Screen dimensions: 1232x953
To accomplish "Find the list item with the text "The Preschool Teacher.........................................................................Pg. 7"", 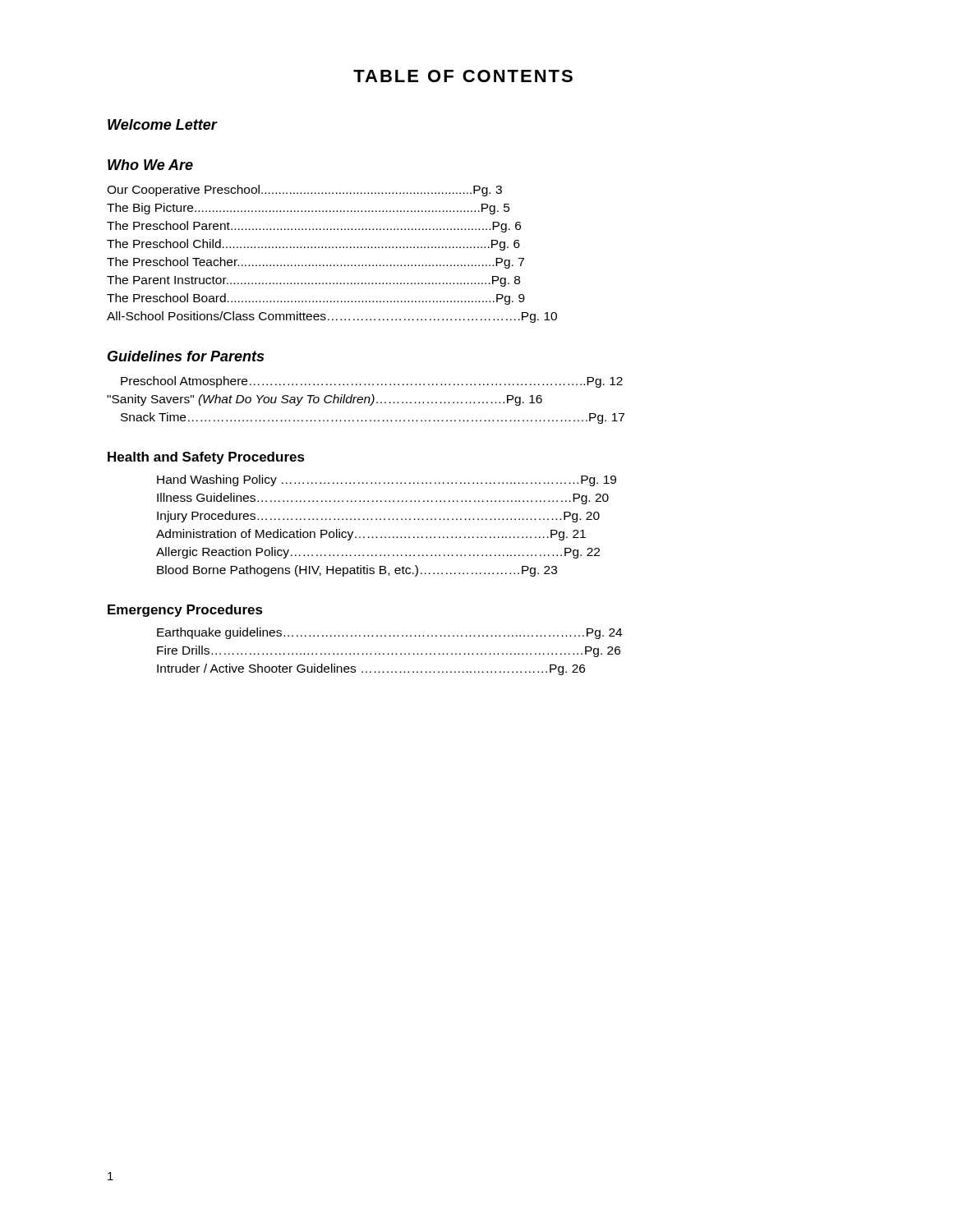I will coord(316,262).
